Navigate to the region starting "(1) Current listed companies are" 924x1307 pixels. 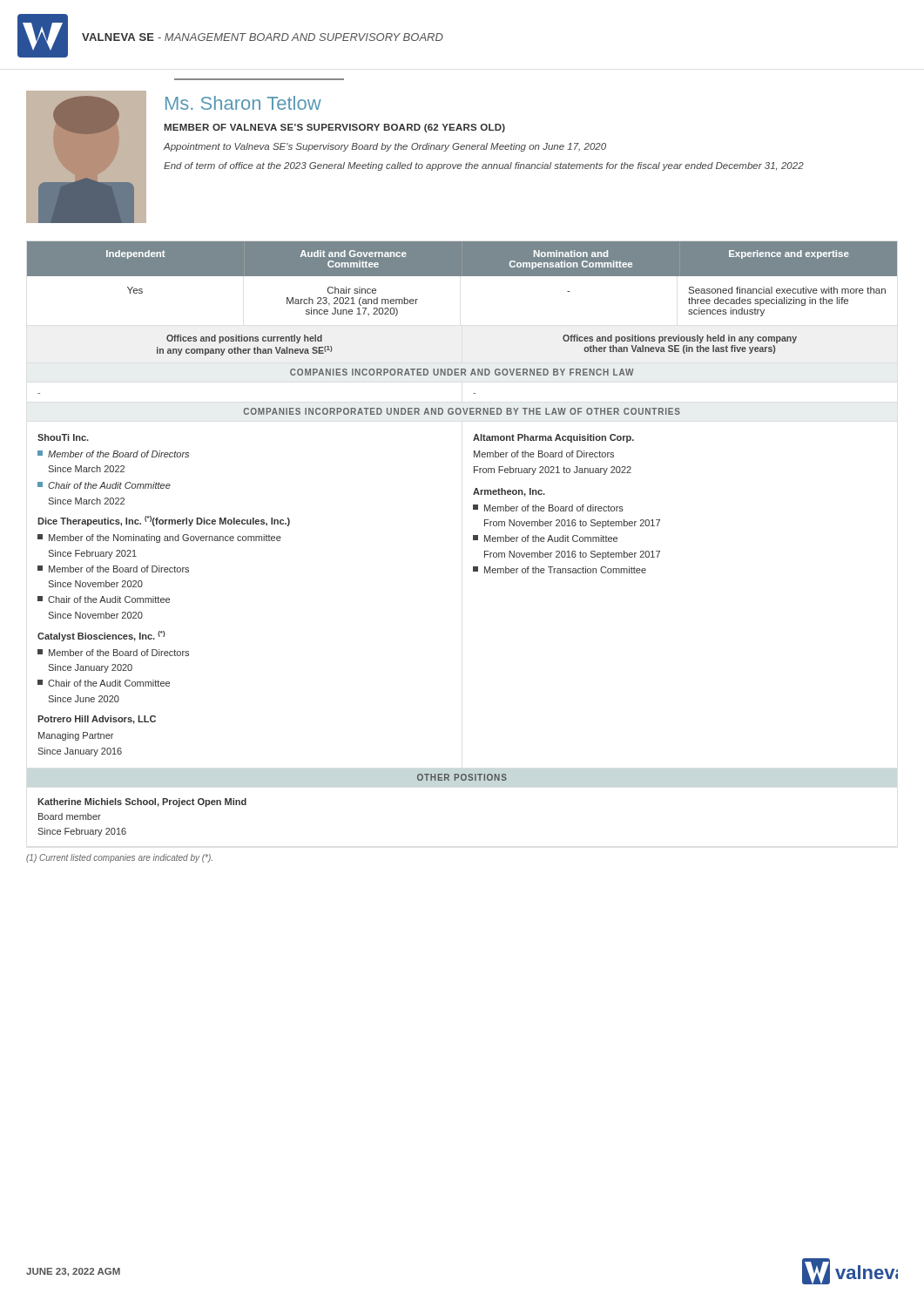pos(120,858)
